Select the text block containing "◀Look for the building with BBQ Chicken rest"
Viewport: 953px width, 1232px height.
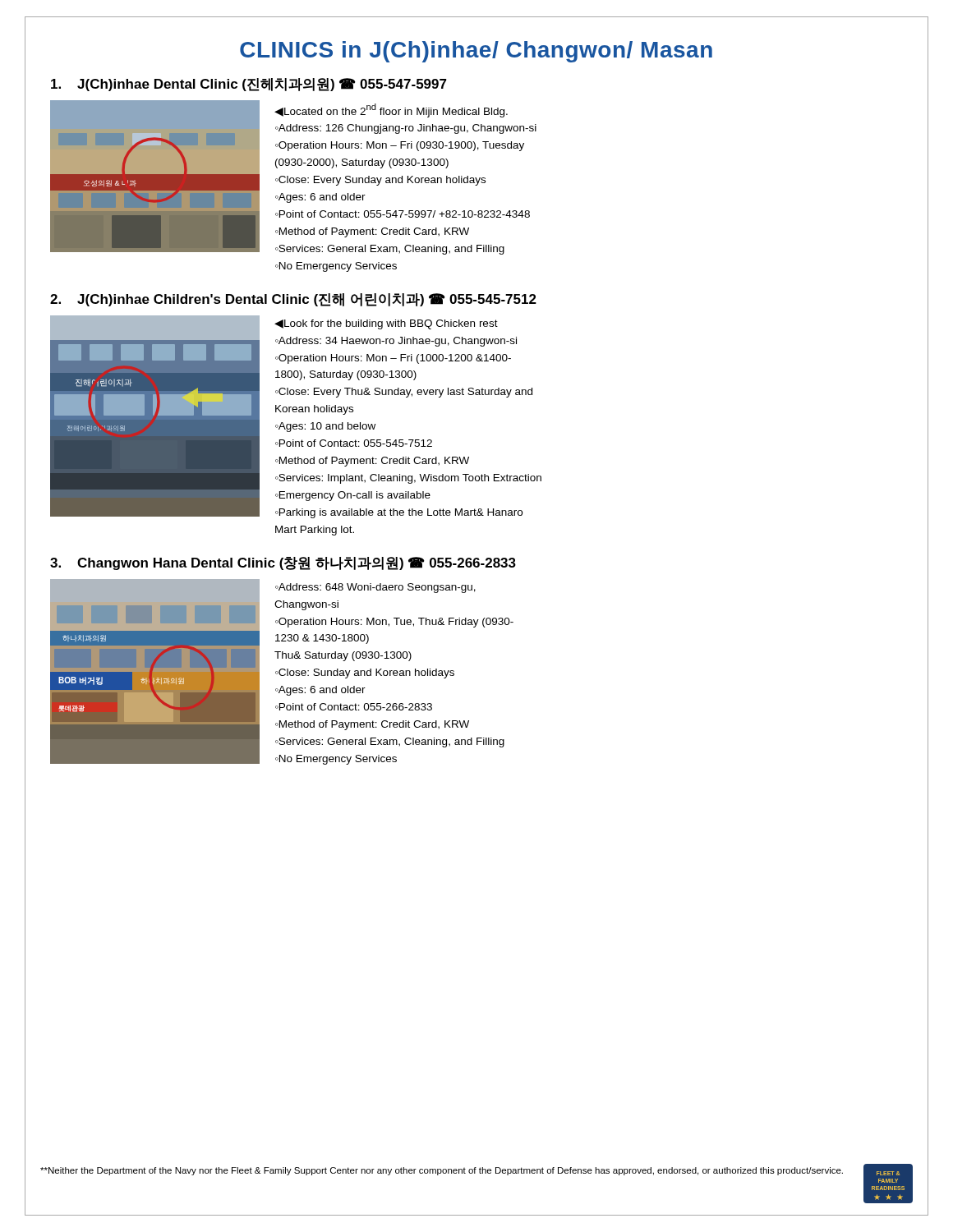(x=386, y=324)
